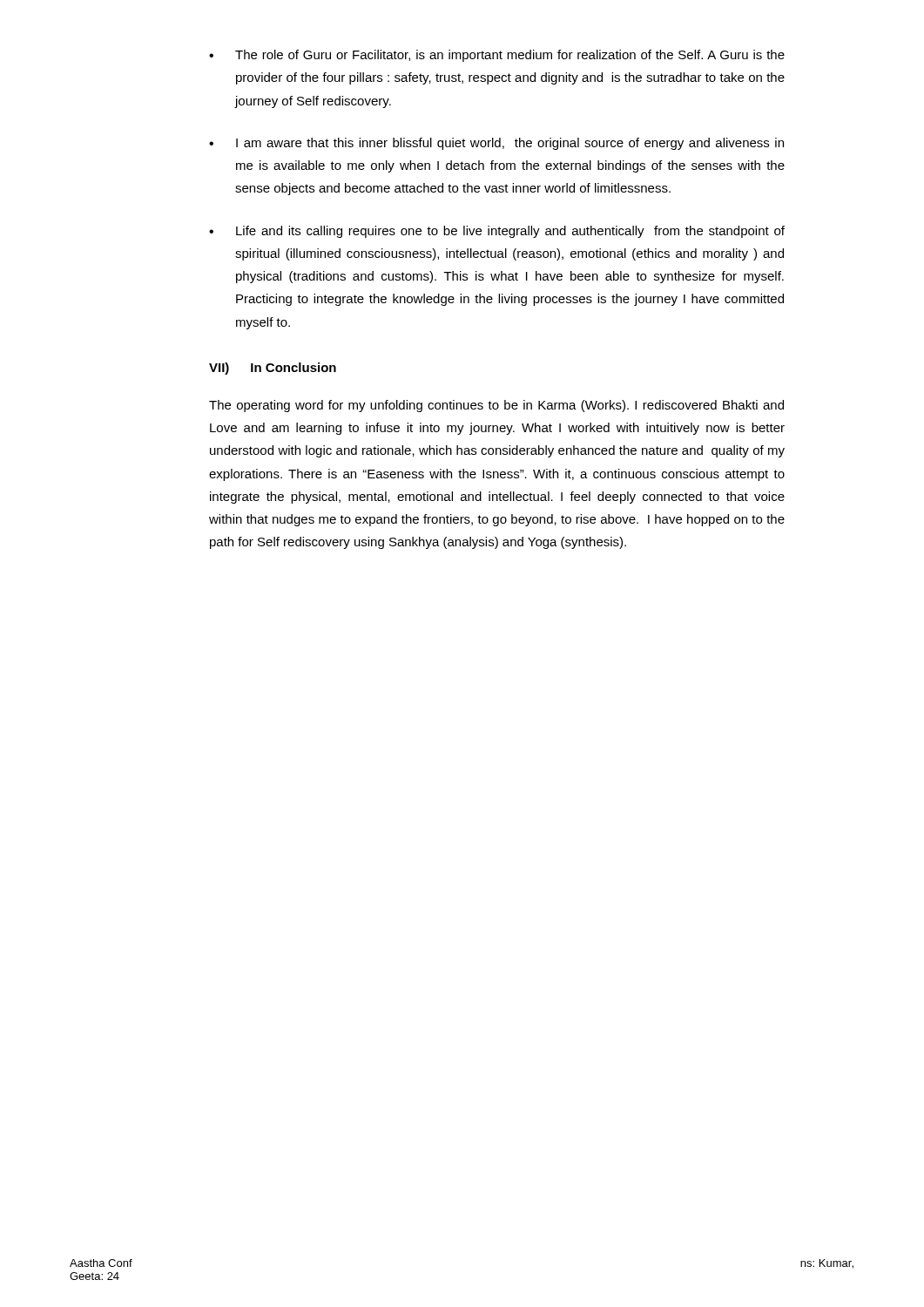Viewport: 924px width, 1307px height.
Task: Click on the text starting "I am aware"
Action: point(497,166)
